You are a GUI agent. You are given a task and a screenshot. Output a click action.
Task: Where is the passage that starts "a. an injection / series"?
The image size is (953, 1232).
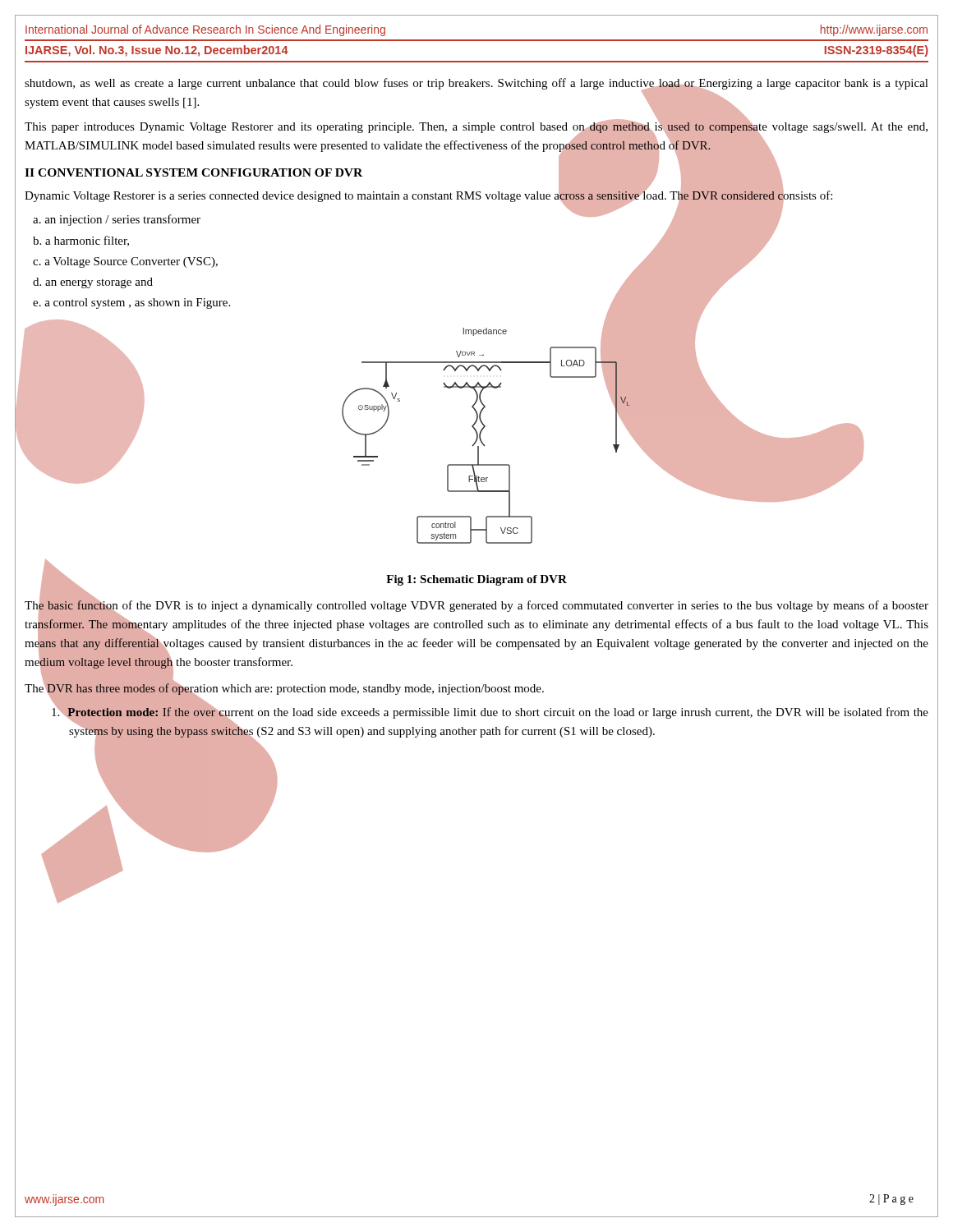[x=117, y=219]
